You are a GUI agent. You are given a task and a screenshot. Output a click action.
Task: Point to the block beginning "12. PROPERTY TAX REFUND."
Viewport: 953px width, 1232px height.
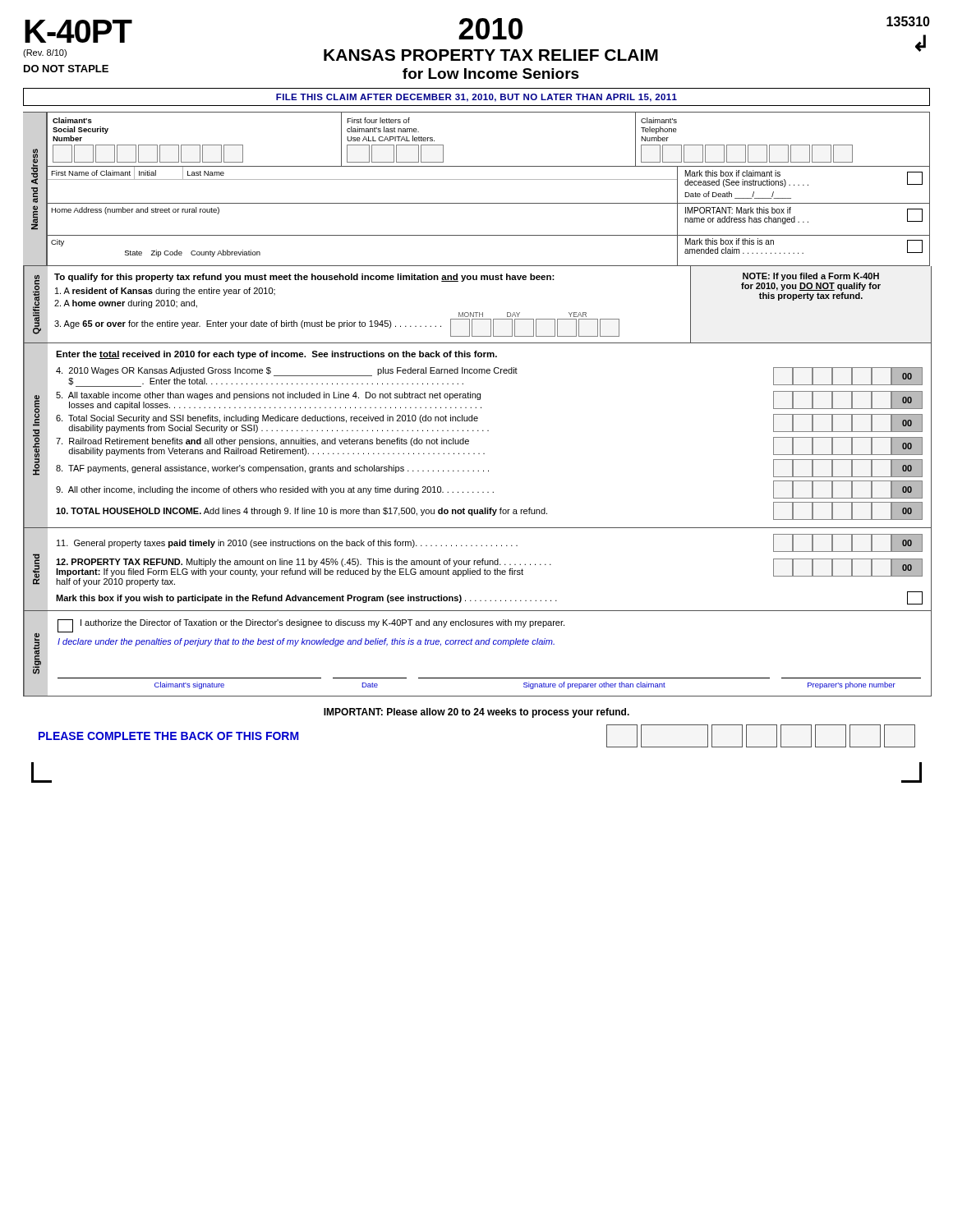pos(489,572)
